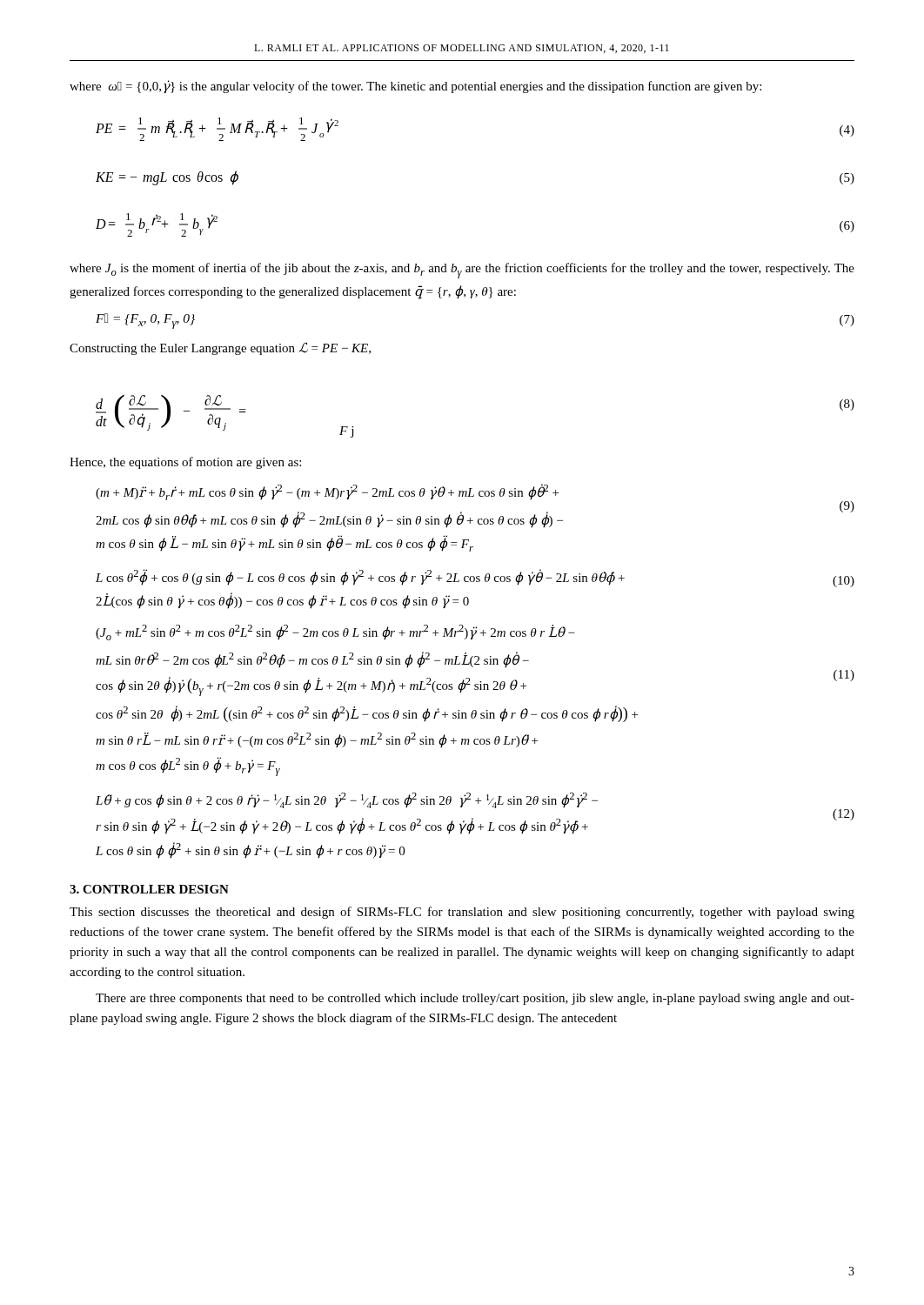Image resolution: width=924 pixels, height=1305 pixels.
Task: Select the formula that reads "F⃗ = {Fx, 0, Fγ, 0} (7)"
Action: click(x=154, y=321)
